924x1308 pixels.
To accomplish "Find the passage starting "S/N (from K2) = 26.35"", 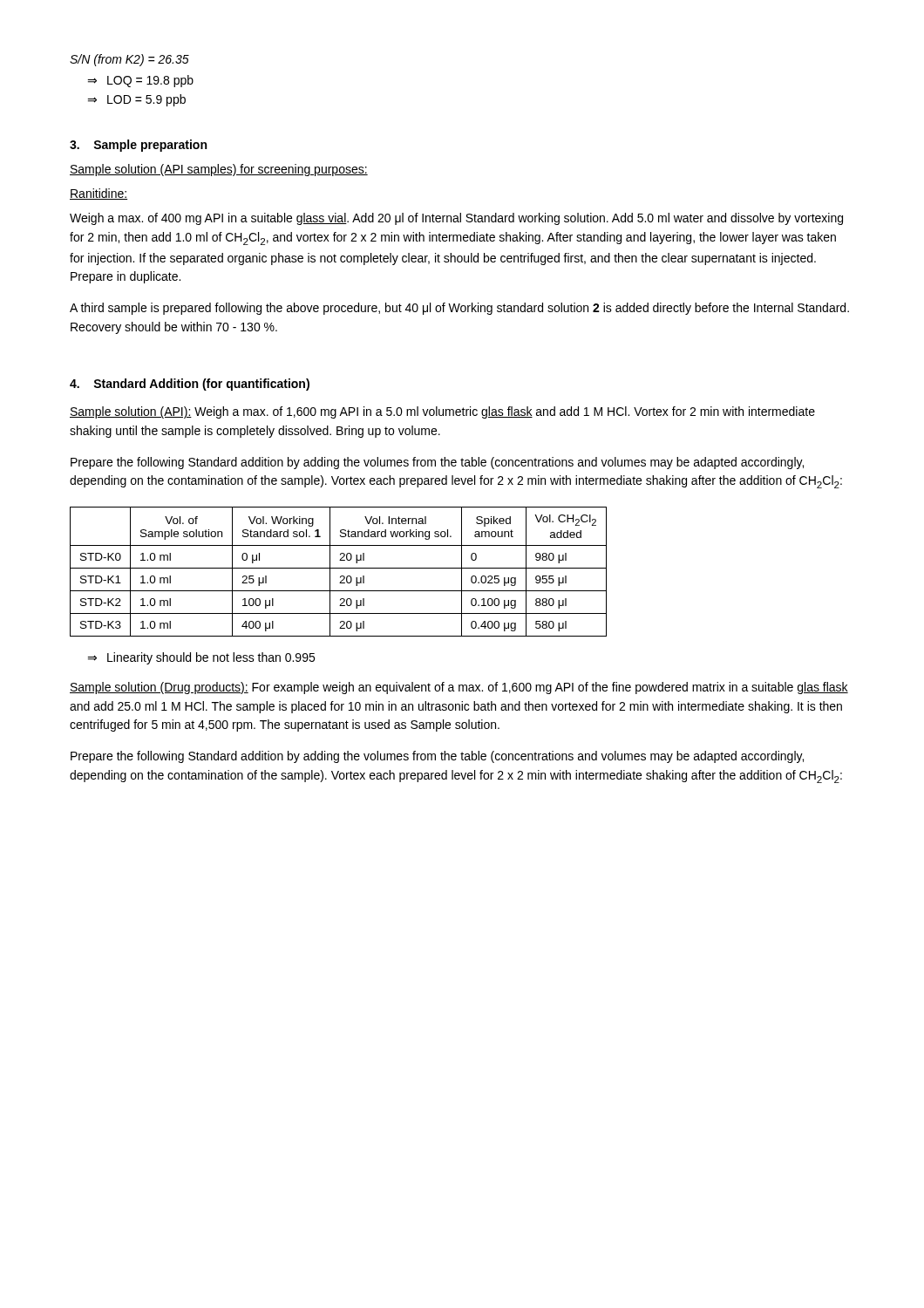I will tap(129, 59).
